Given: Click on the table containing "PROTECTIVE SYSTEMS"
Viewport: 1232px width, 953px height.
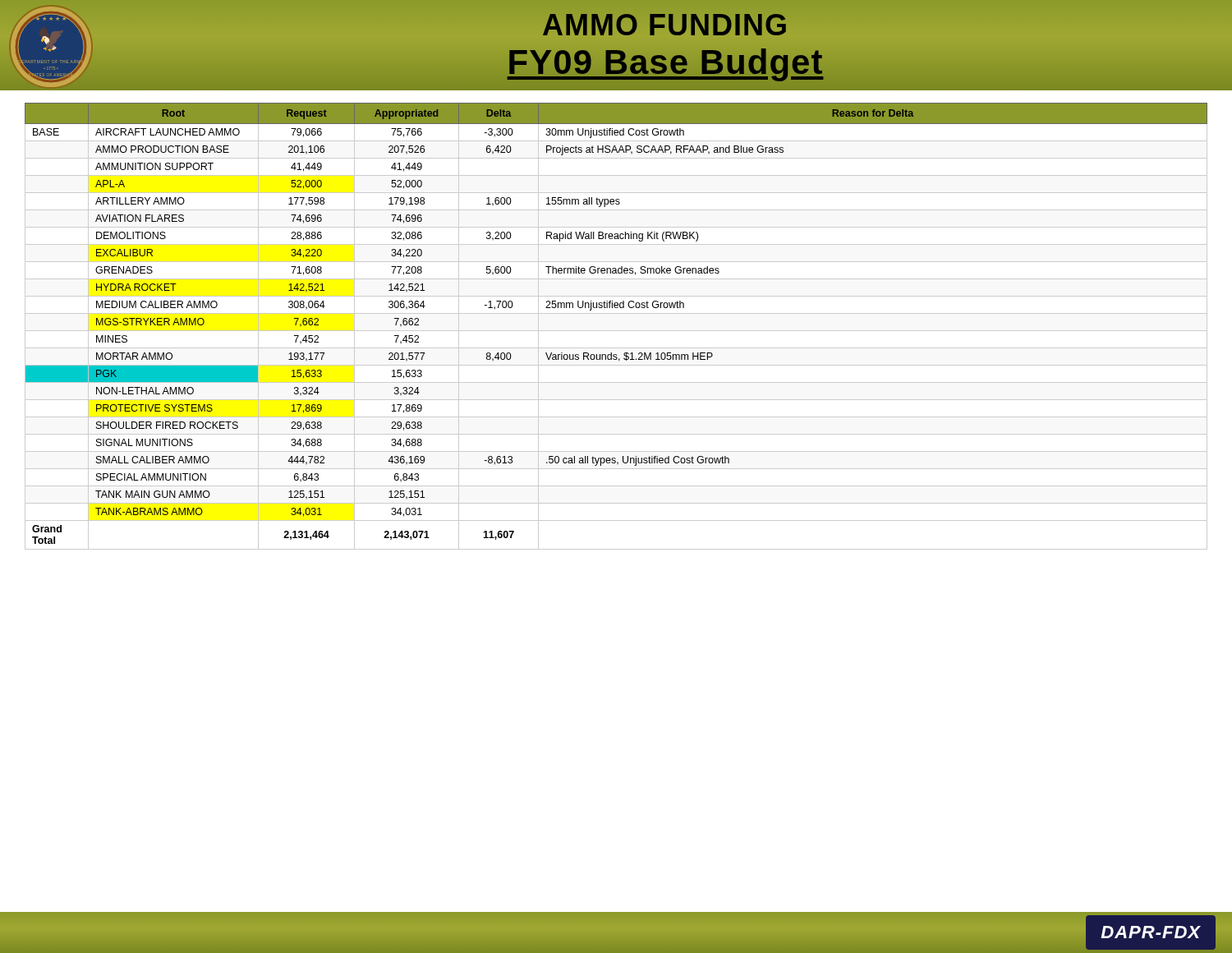Looking at the screenshot, I should (616, 326).
